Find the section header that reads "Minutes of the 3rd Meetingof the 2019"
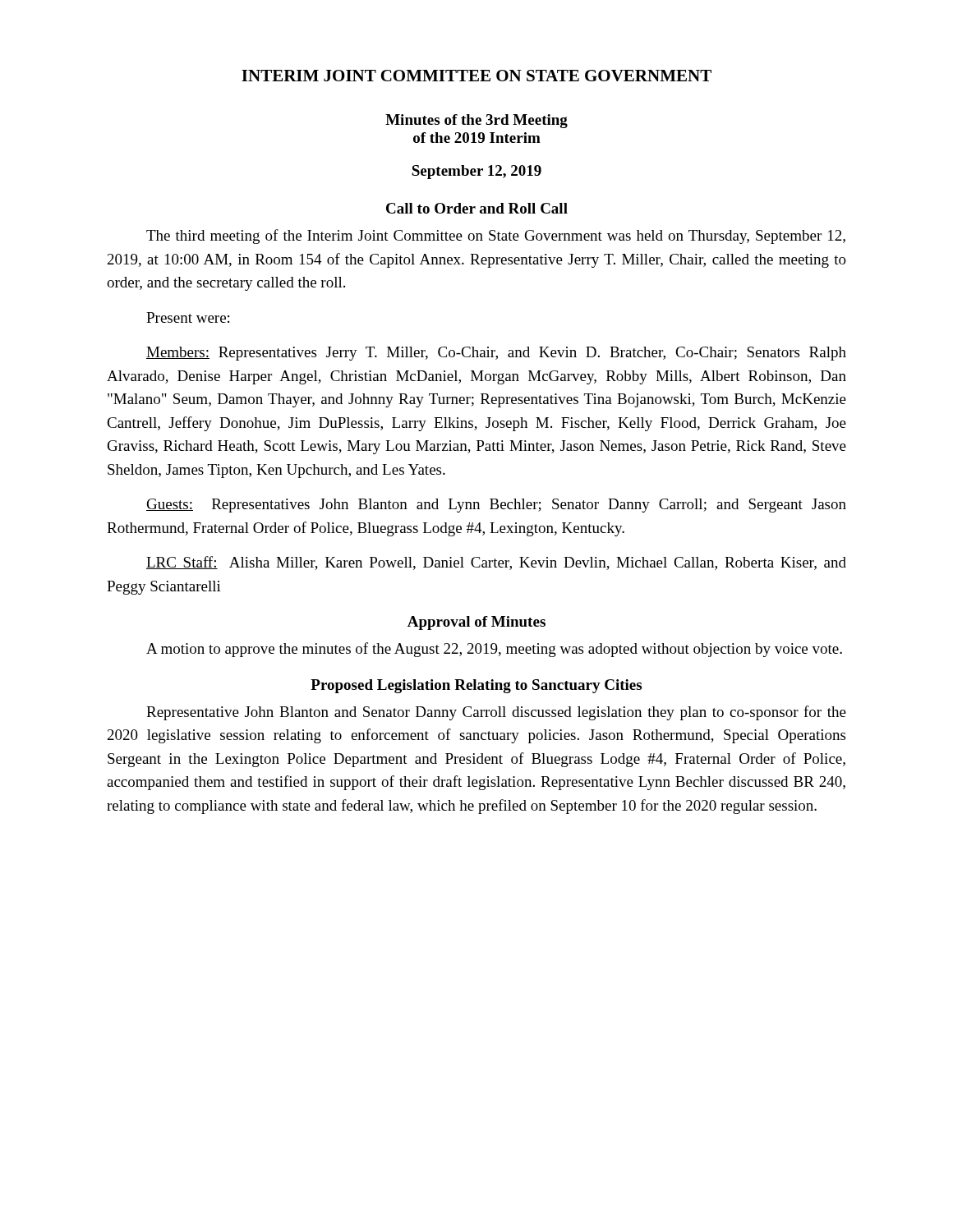Screen dimensions: 1232x953 pyautogui.click(x=476, y=129)
